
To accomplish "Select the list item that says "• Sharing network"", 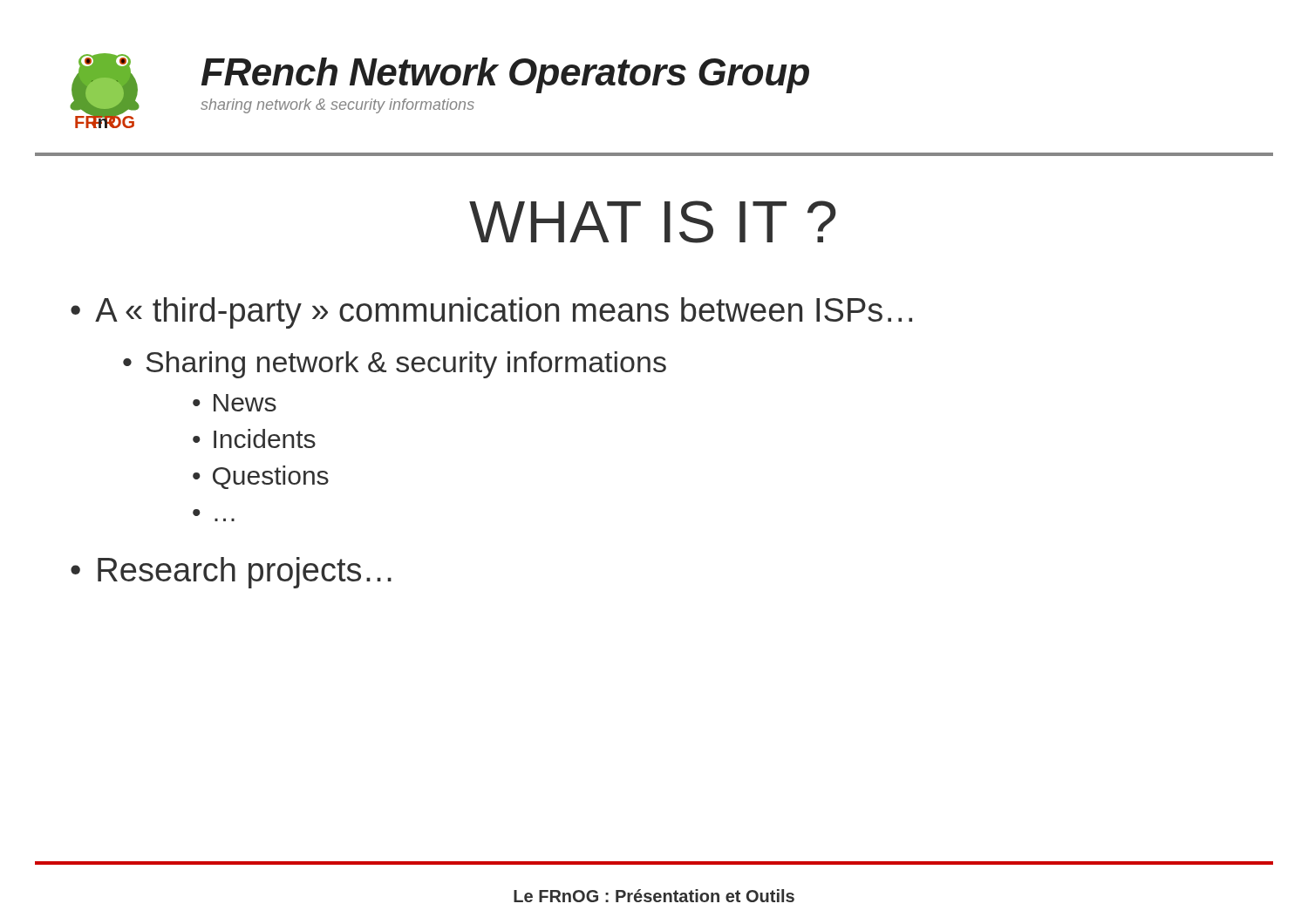I will (395, 362).
